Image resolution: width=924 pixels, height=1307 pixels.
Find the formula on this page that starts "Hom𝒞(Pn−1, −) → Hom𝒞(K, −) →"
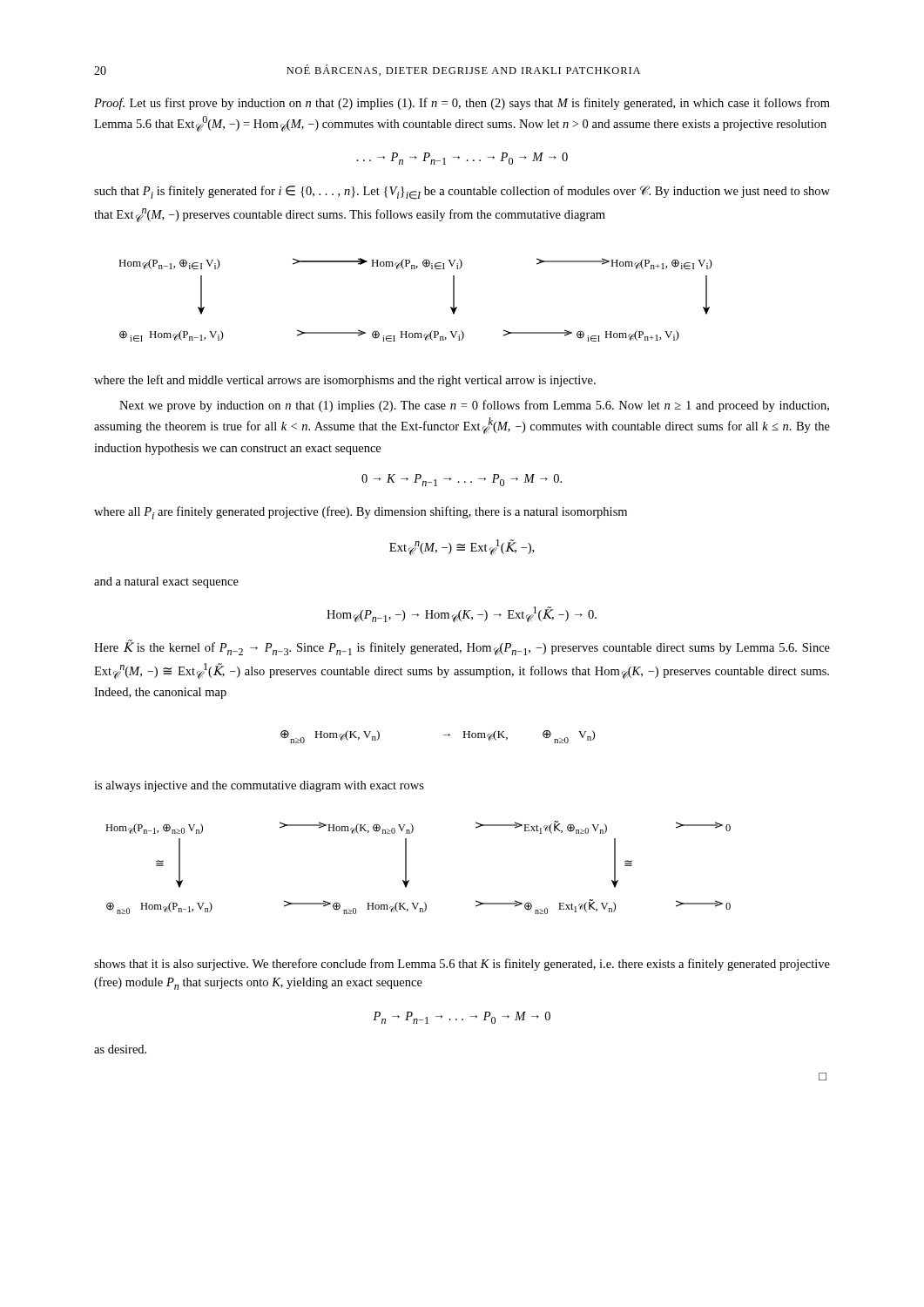(462, 614)
